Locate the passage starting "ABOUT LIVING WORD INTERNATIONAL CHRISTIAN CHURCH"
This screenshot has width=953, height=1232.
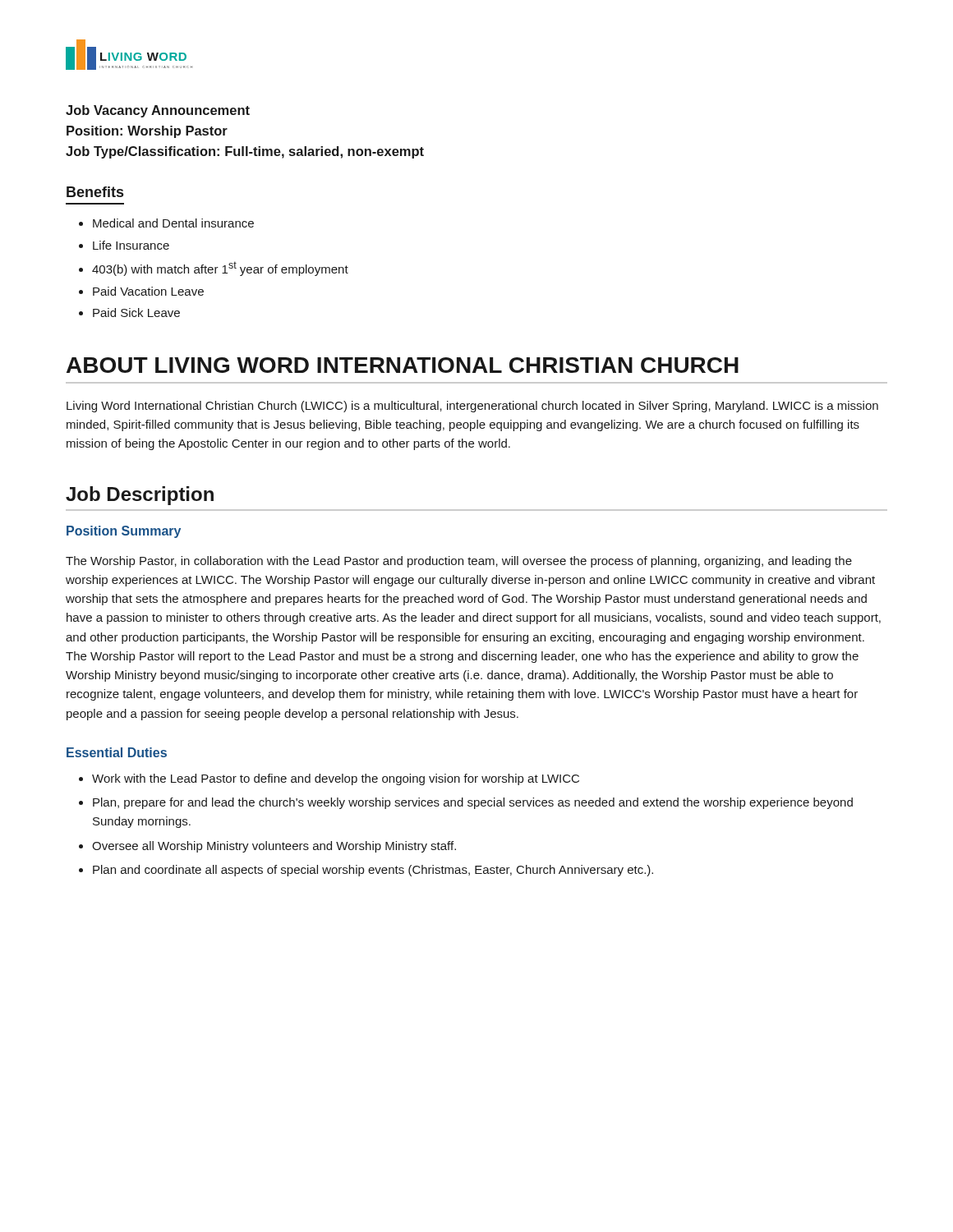[x=403, y=365]
